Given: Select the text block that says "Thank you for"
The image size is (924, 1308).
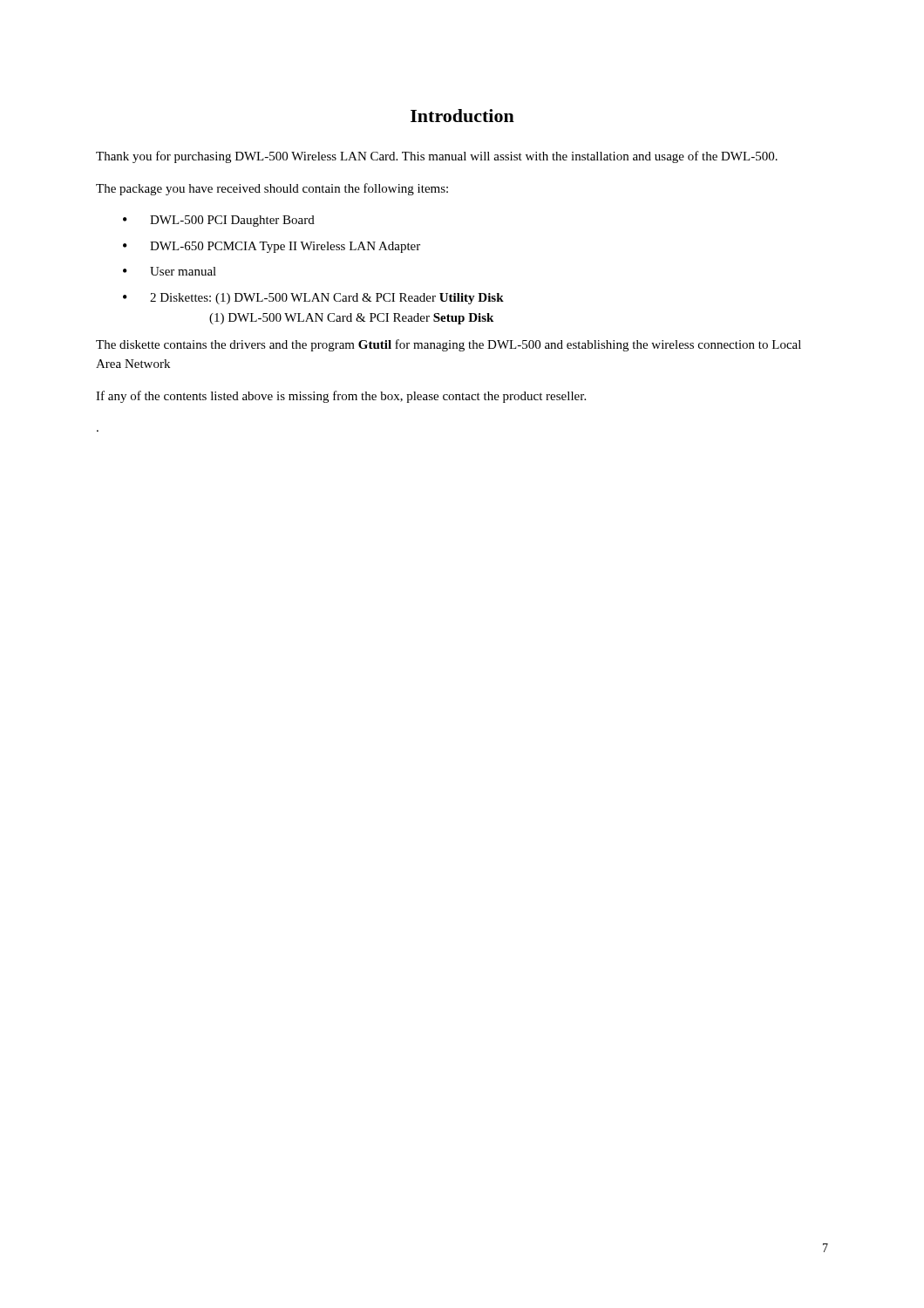Looking at the screenshot, I should [437, 156].
